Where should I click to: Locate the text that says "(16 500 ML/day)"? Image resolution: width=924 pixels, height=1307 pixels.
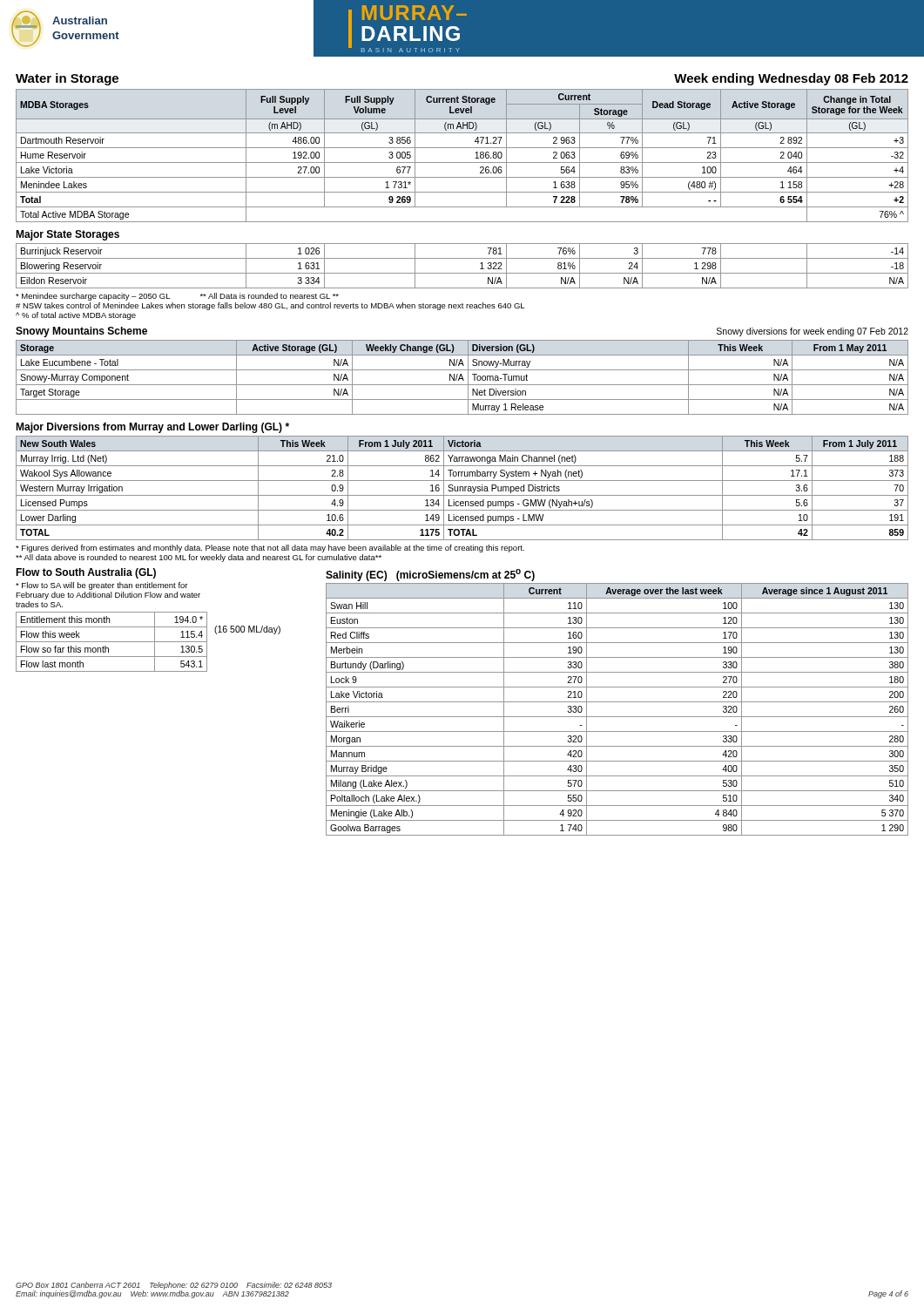click(x=248, y=629)
